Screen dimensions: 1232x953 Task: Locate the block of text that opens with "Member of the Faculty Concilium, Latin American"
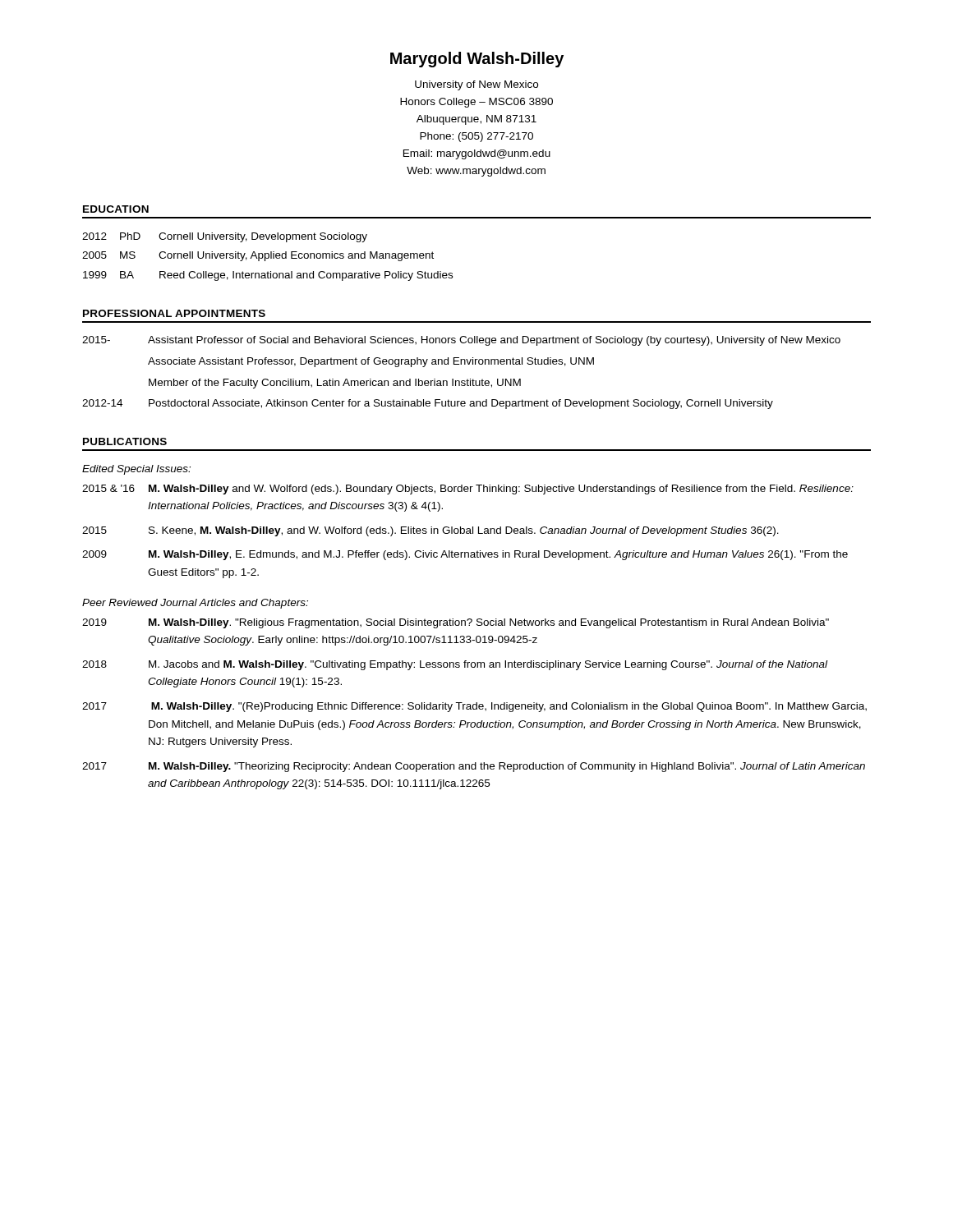pyautogui.click(x=335, y=382)
